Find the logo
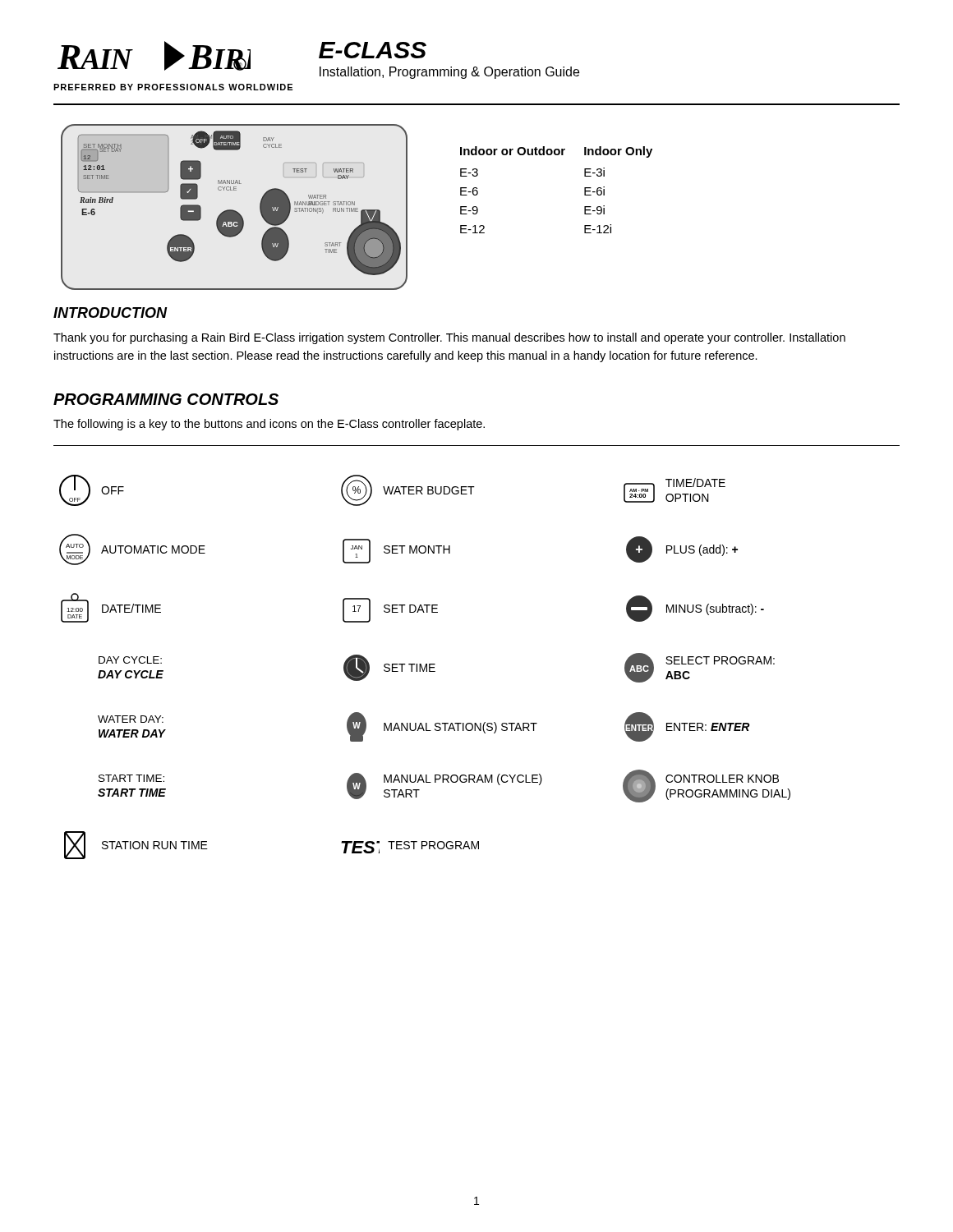 coord(174,62)
